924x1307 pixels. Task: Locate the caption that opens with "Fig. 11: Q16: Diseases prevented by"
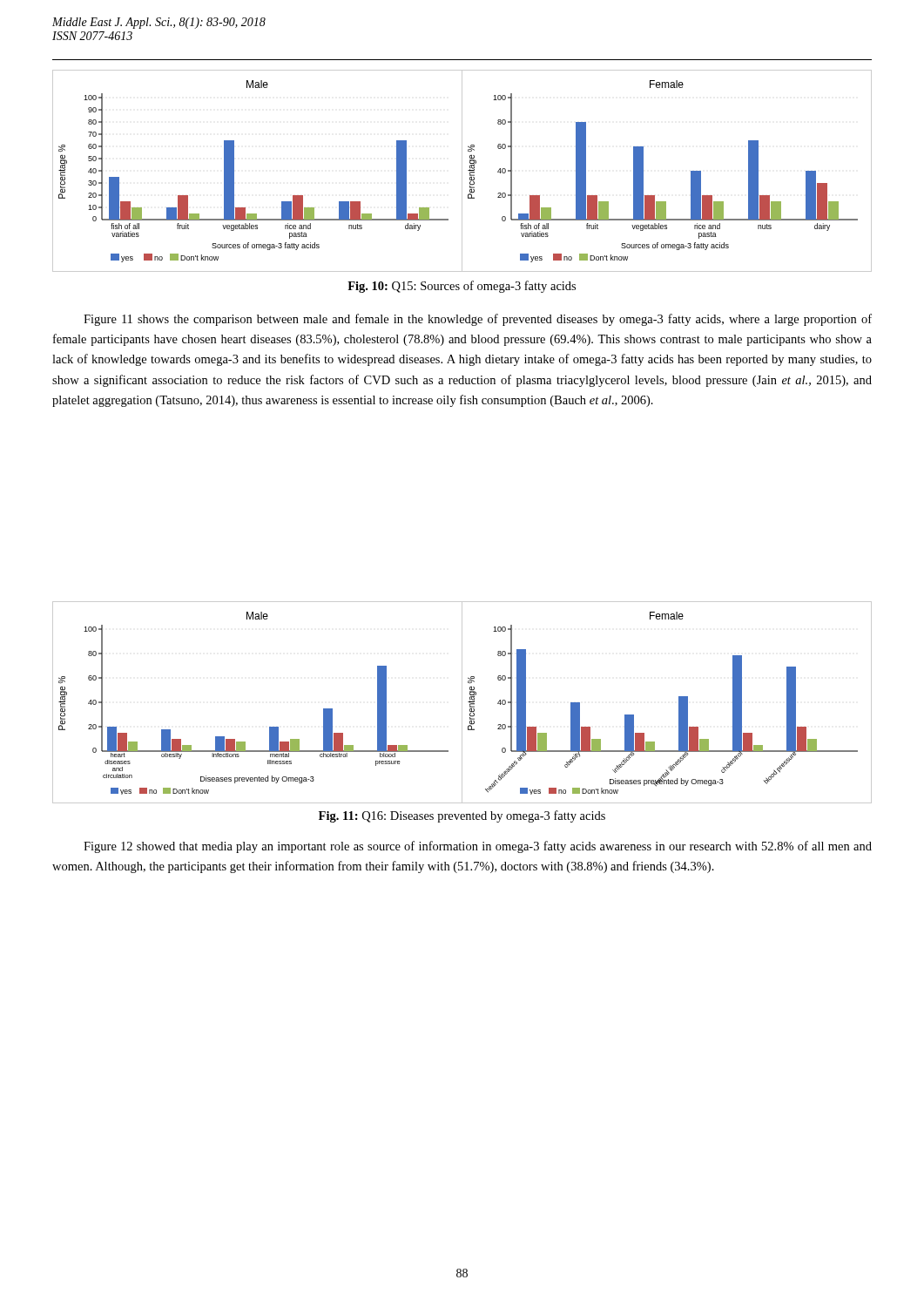(x=462, y=816)
